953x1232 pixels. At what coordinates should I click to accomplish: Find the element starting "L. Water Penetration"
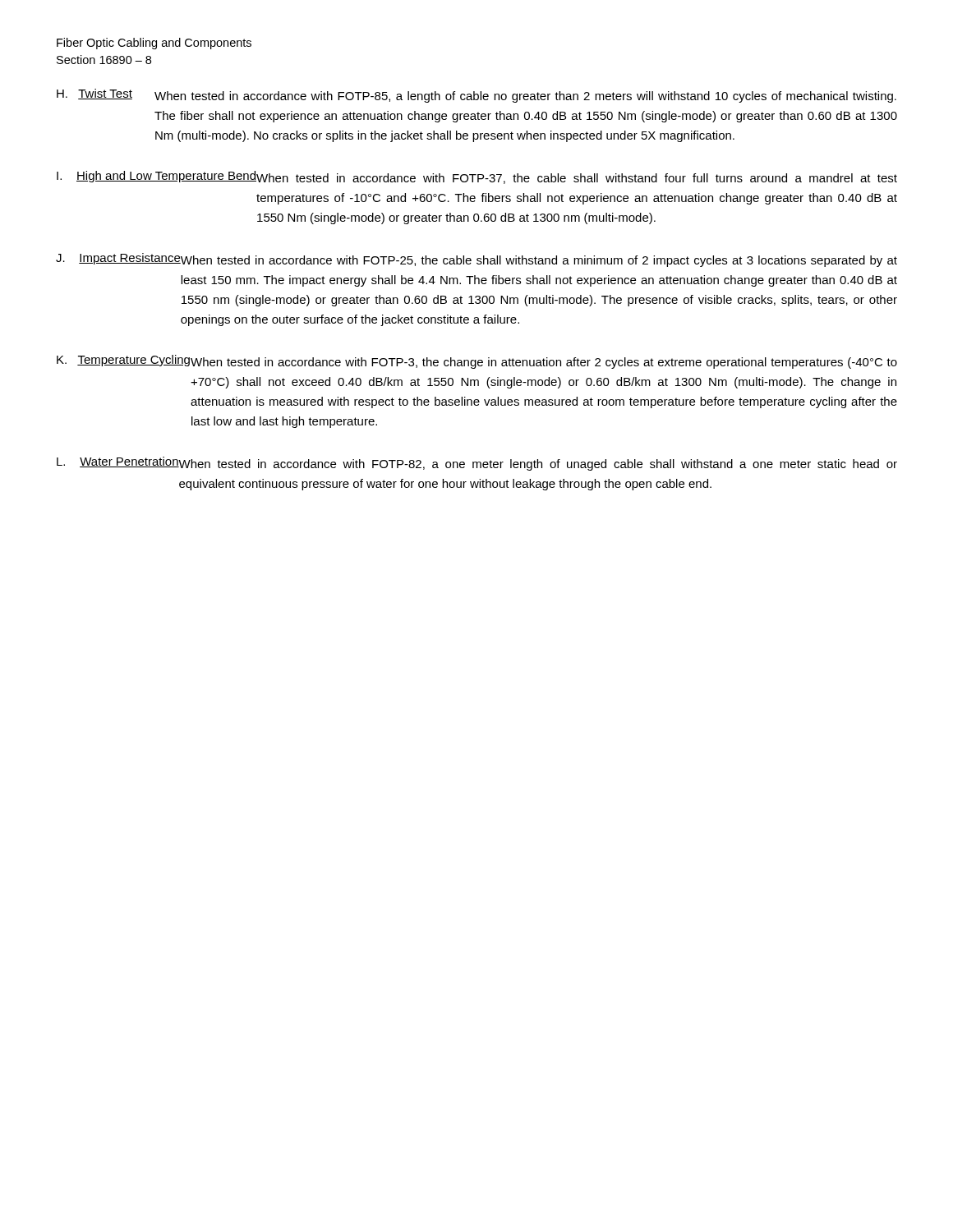(x=117, y=461)
